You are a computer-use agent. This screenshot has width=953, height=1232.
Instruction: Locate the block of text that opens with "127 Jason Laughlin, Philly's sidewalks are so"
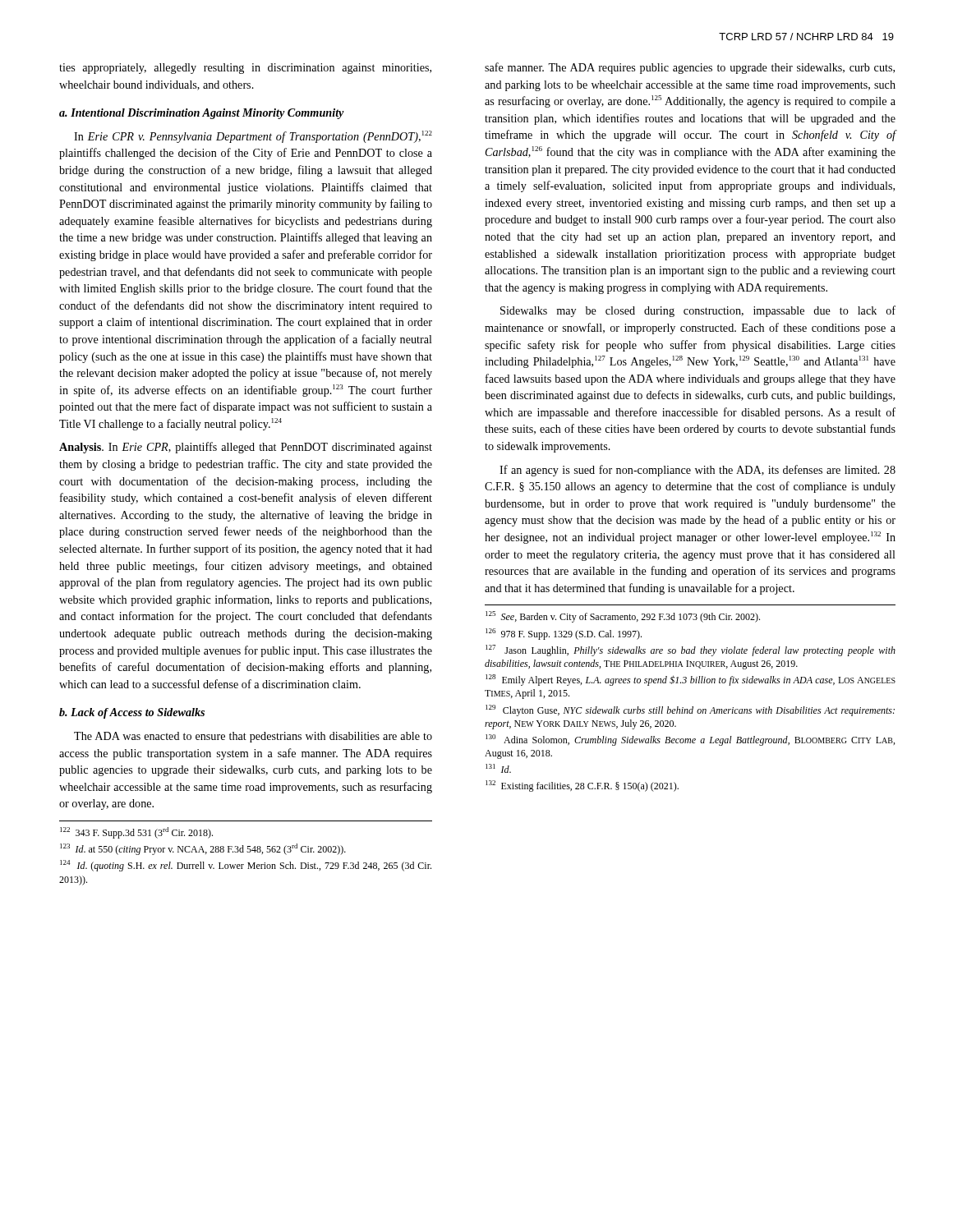pos(690,657)
